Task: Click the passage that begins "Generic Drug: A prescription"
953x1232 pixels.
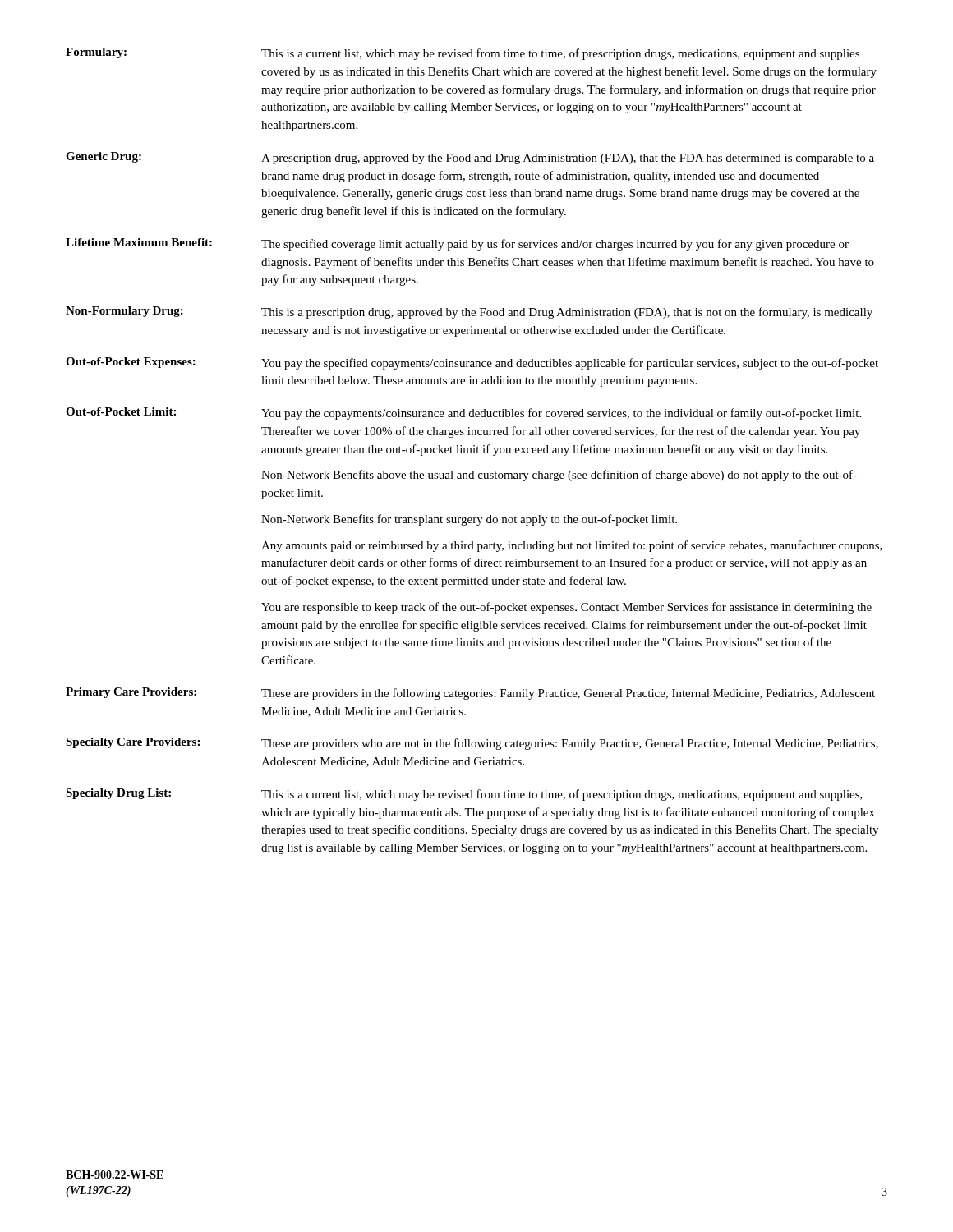Action: click(x=476, y=185)
